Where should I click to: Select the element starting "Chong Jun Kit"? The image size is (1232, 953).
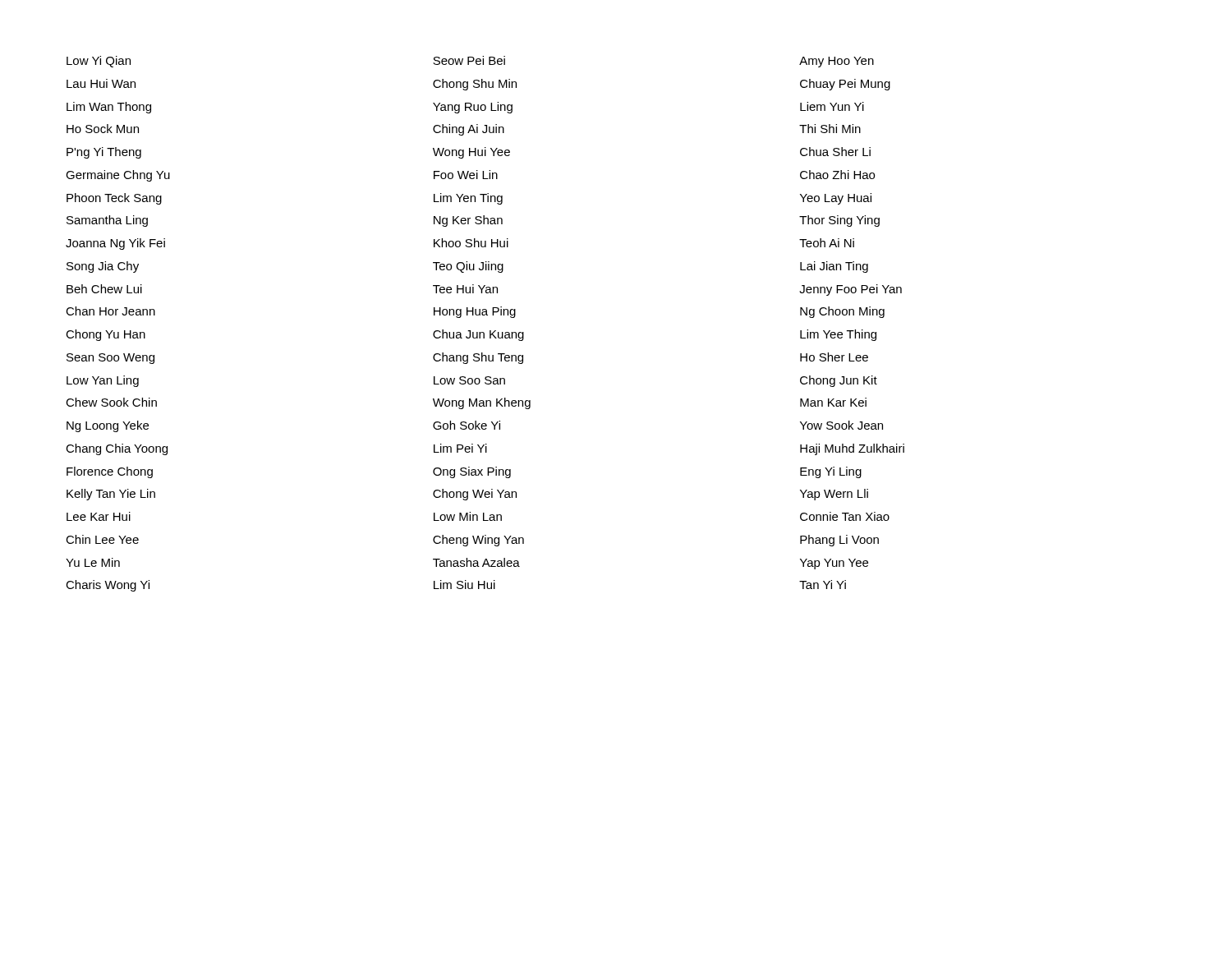[x=838, y=380]
